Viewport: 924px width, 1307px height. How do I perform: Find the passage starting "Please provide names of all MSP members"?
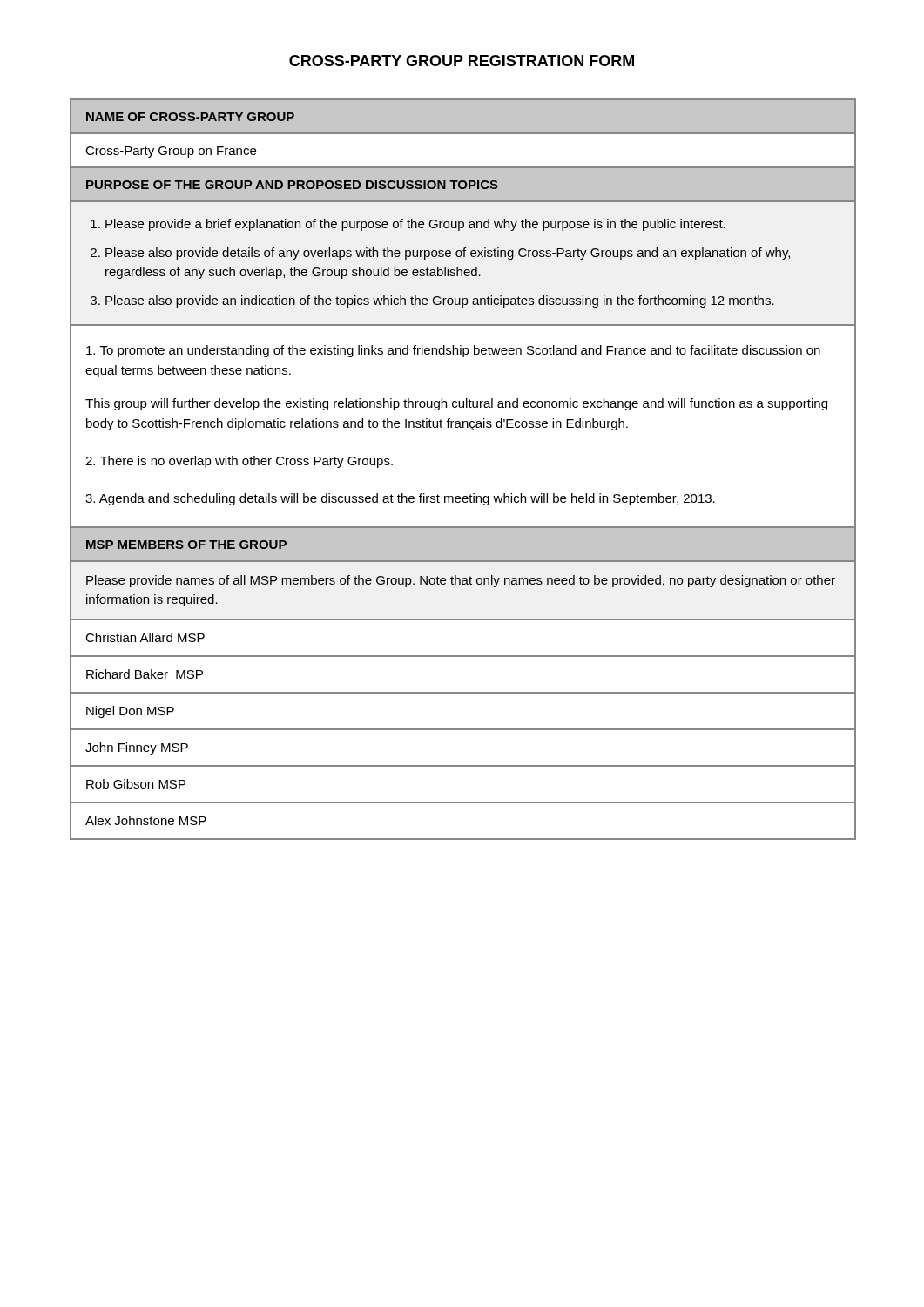pos(460,589)
